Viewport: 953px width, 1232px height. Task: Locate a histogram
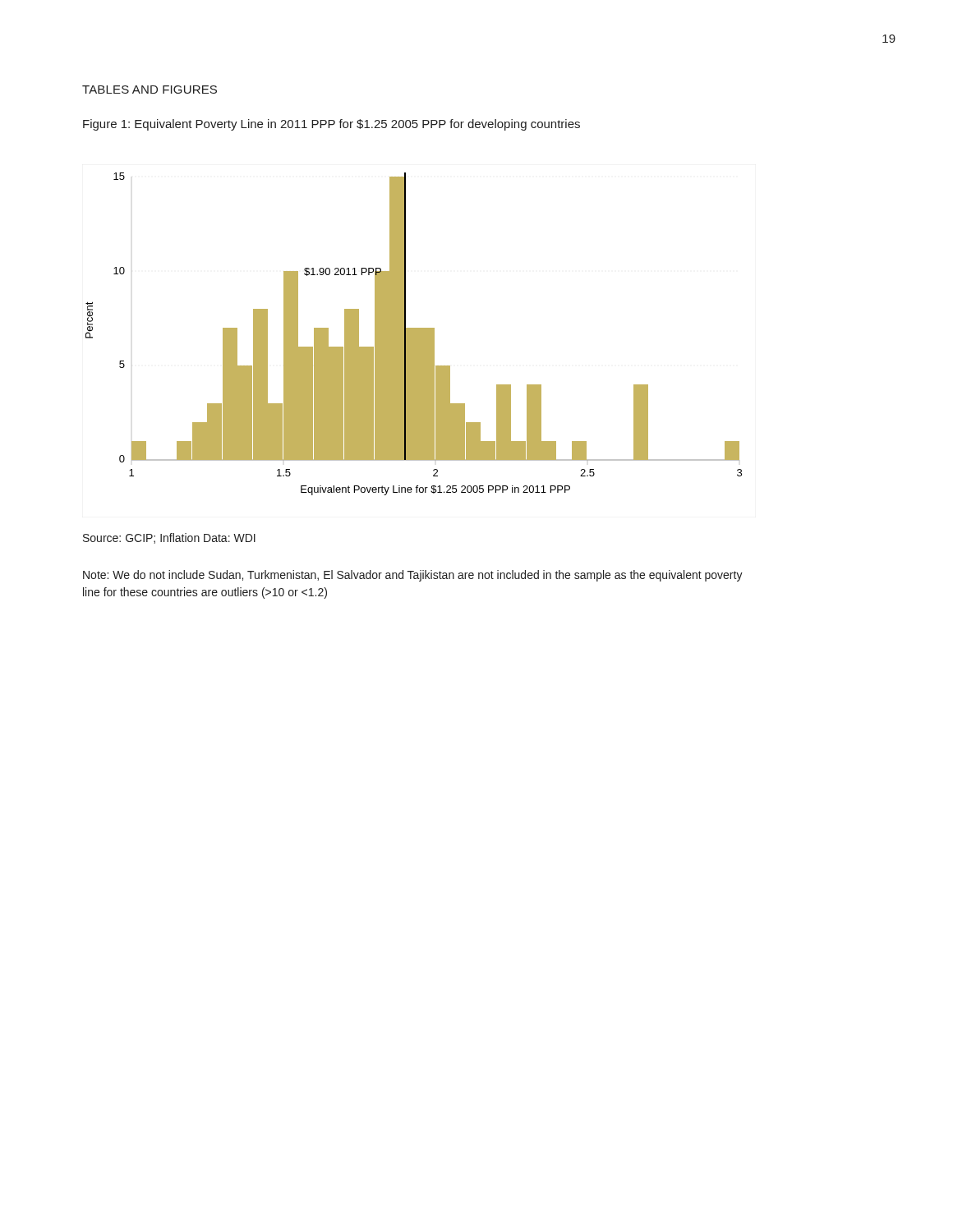click(419, 341)
